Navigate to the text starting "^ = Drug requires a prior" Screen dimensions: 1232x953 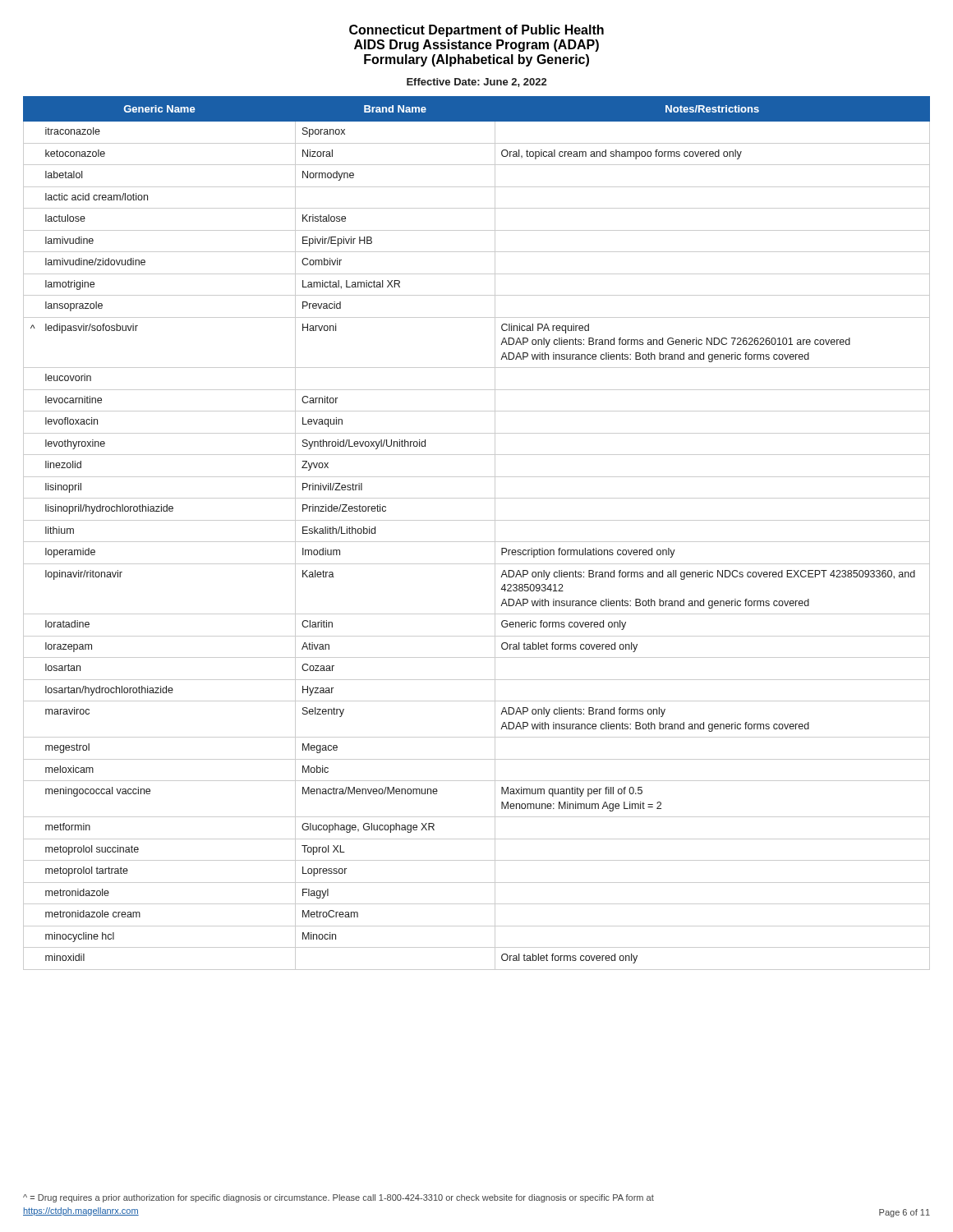338,1204
